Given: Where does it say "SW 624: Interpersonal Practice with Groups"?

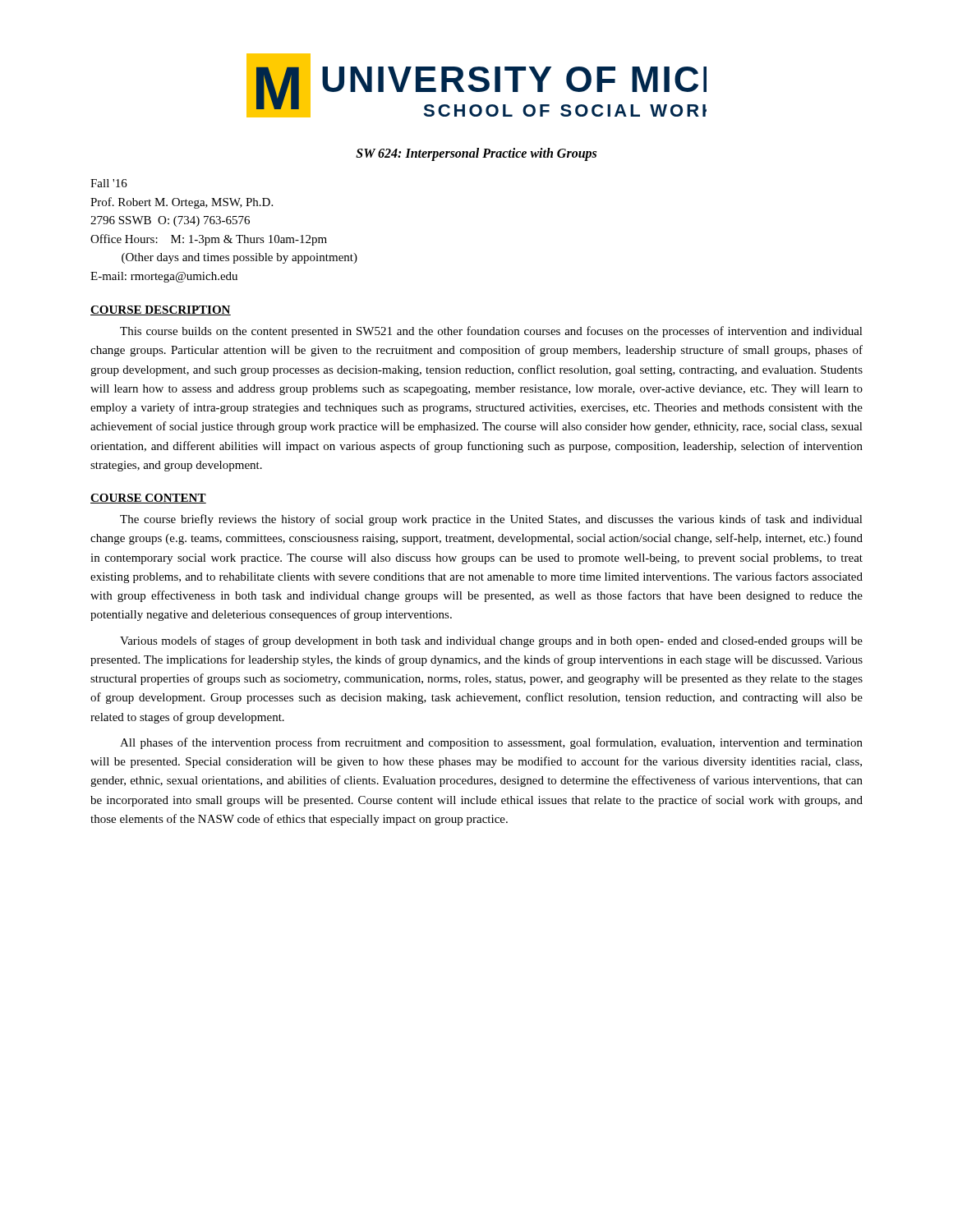Looking at the screenshot, I should tap(476, 153).
